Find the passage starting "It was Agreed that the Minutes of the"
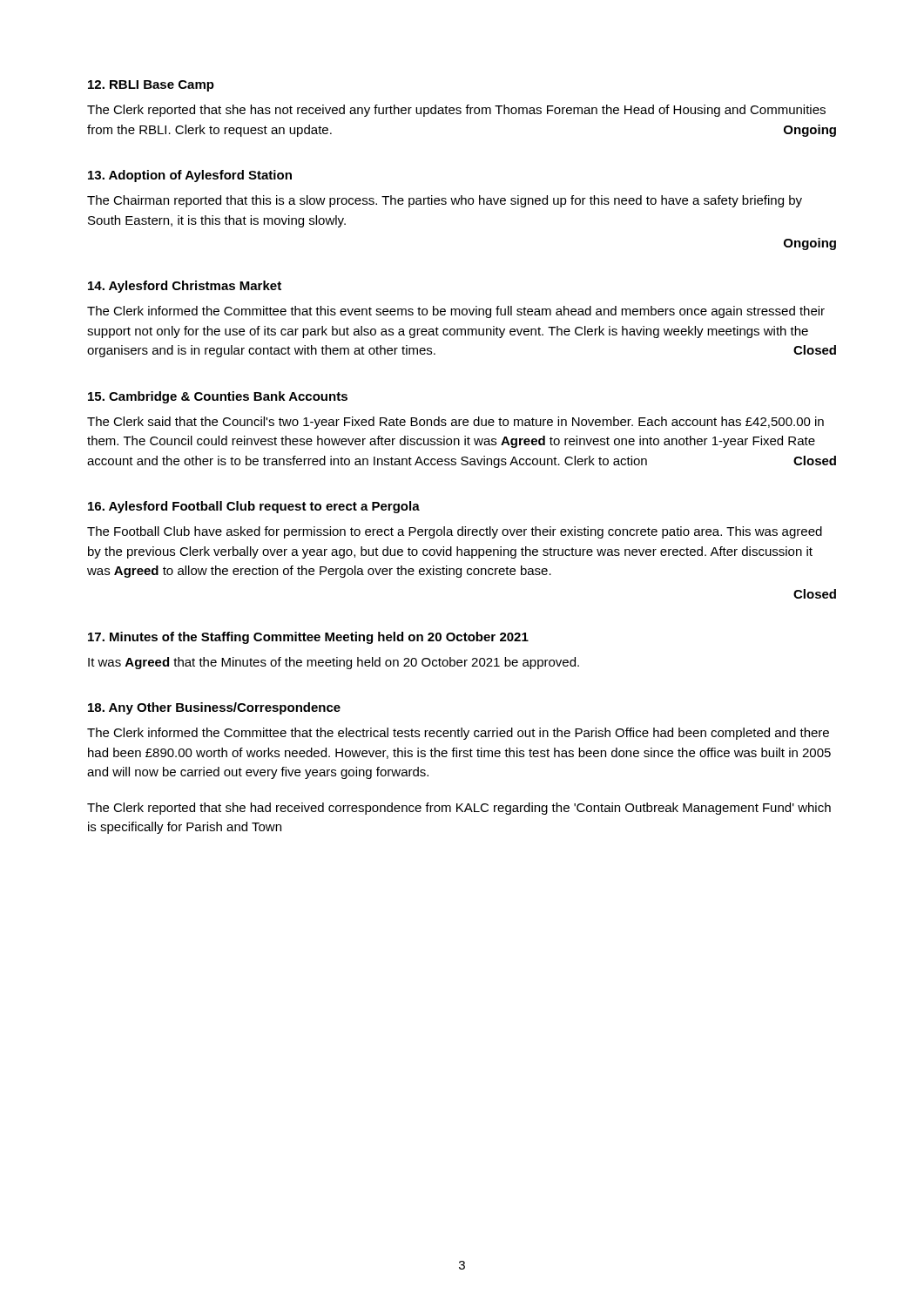924x1307 pixels. pyautogui.click(x=334, y=661)
